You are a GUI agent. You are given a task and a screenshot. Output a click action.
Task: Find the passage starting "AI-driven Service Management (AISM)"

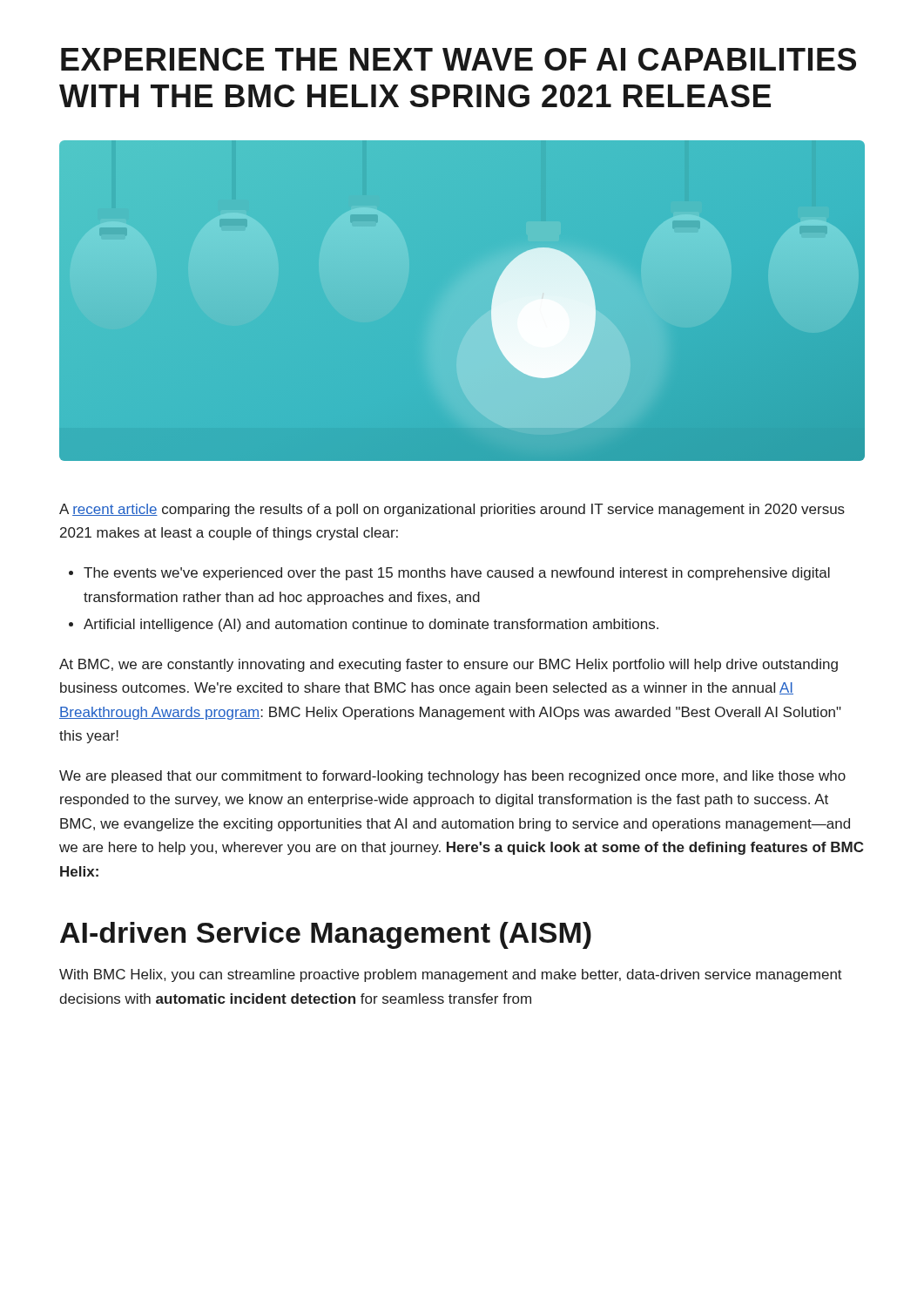pyautogui.click(x=326, y=933)
